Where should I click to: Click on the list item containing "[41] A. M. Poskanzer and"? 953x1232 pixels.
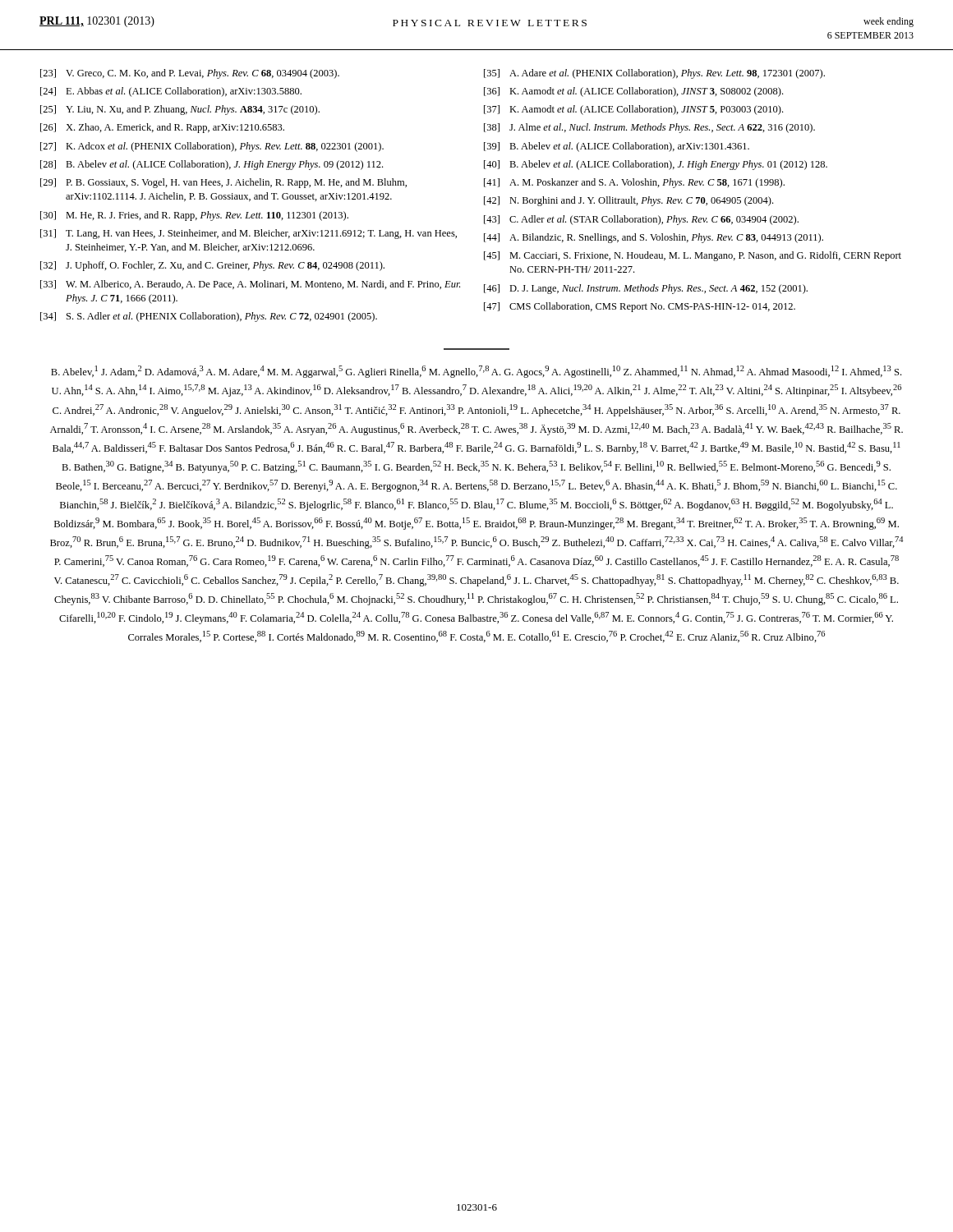698,183
